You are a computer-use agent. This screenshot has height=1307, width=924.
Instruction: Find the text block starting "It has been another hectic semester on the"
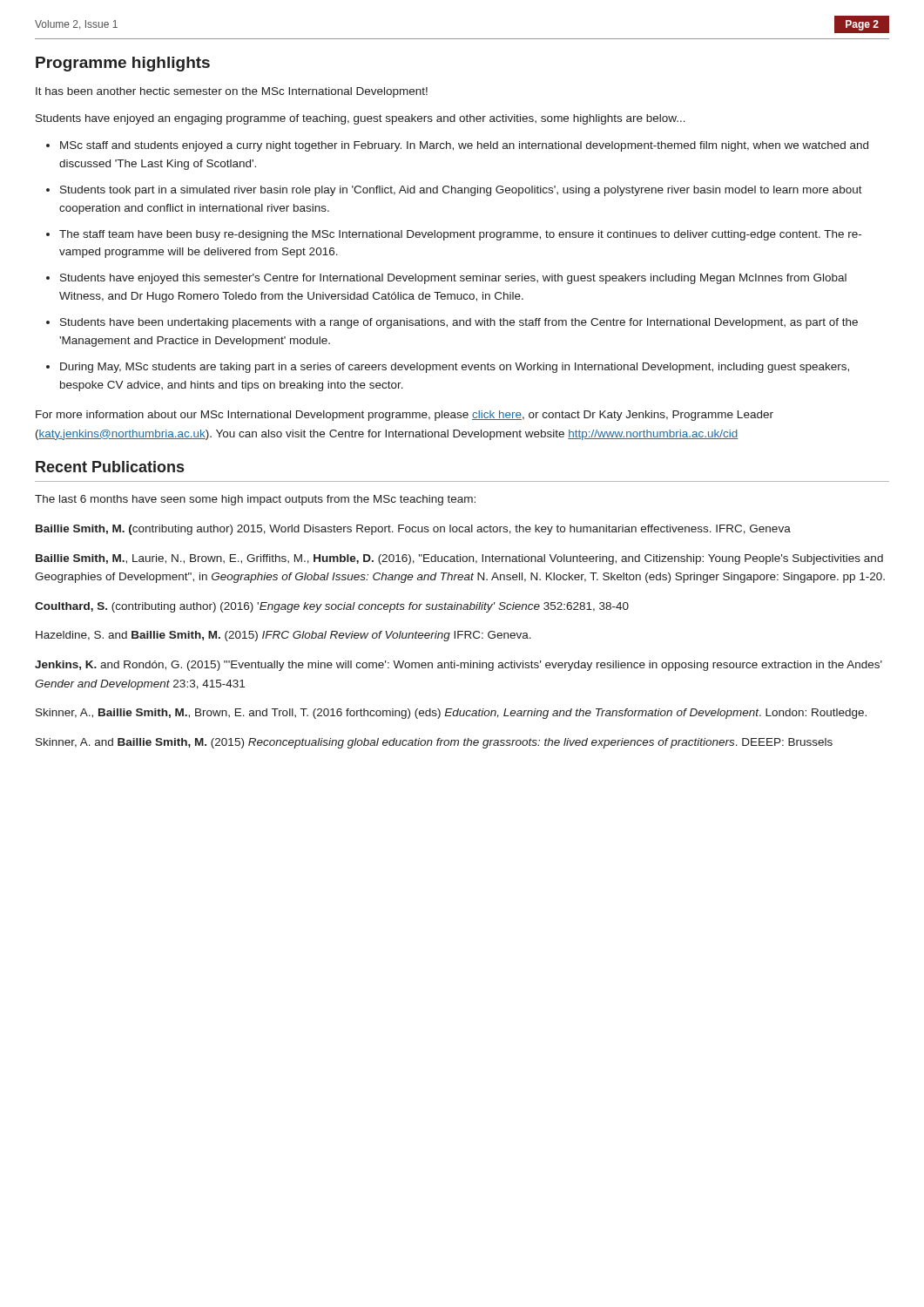[x=232, y=91]
